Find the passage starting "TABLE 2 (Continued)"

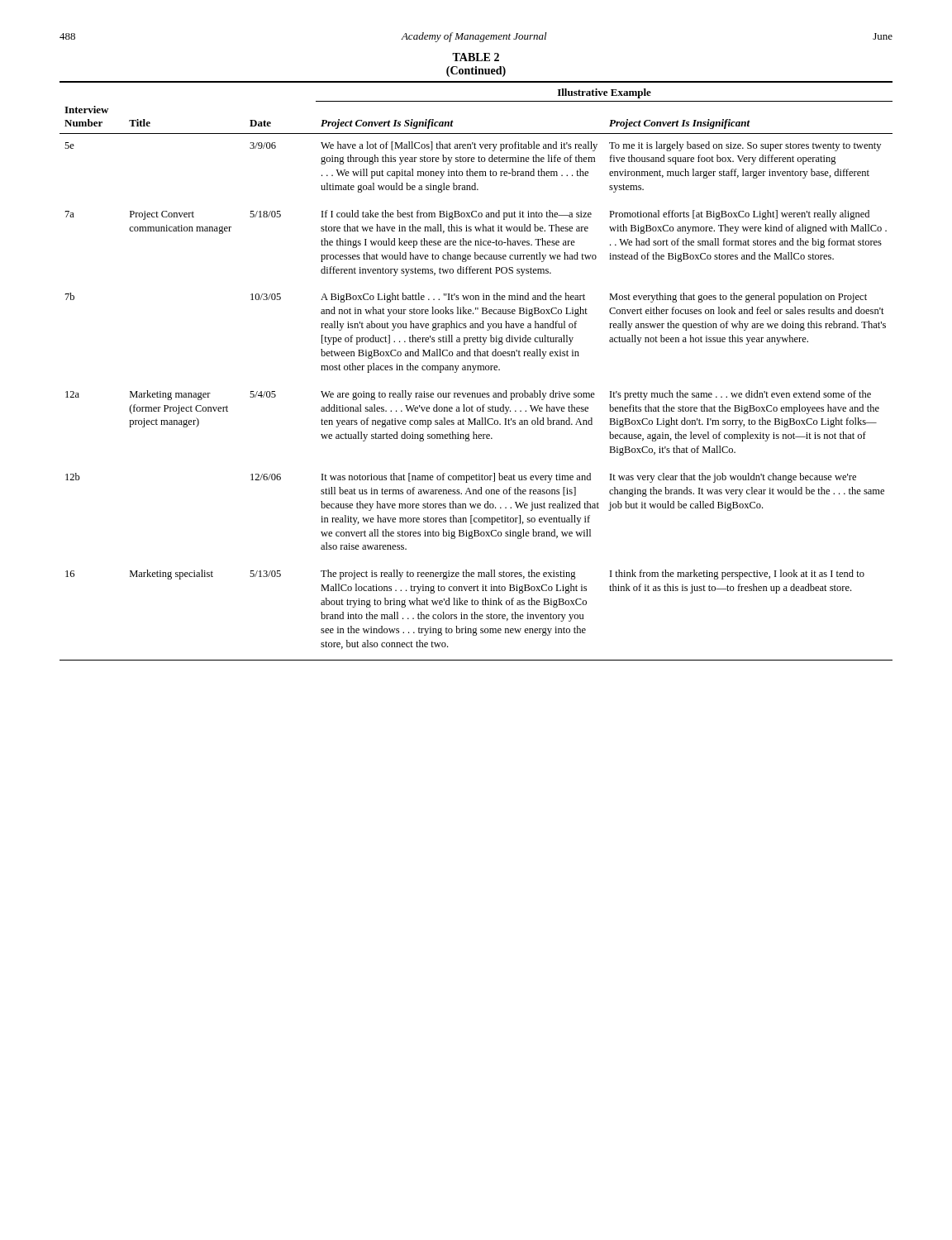tap(476, 64)
